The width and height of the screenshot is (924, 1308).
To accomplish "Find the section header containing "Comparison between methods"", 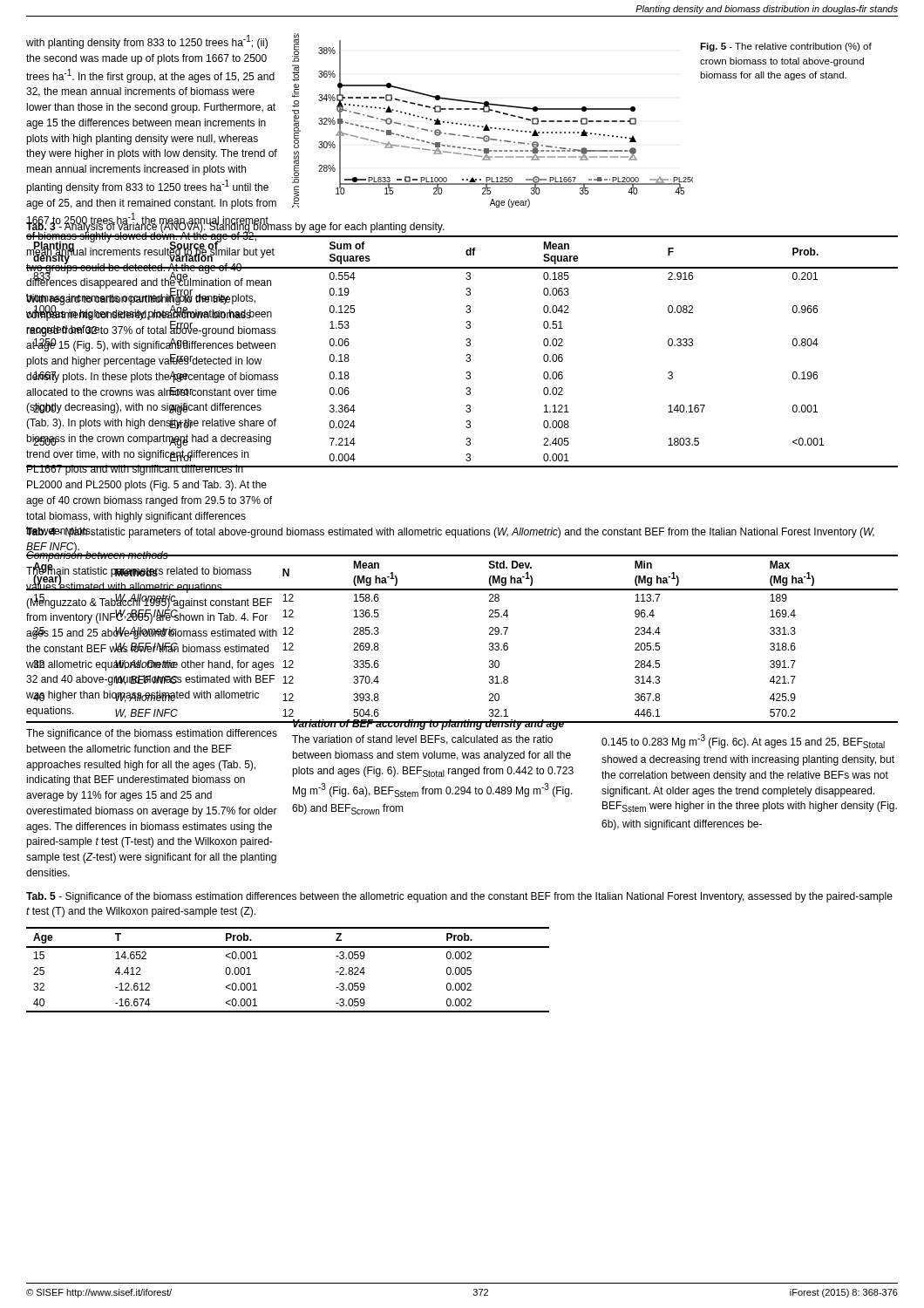I will 97,555.
